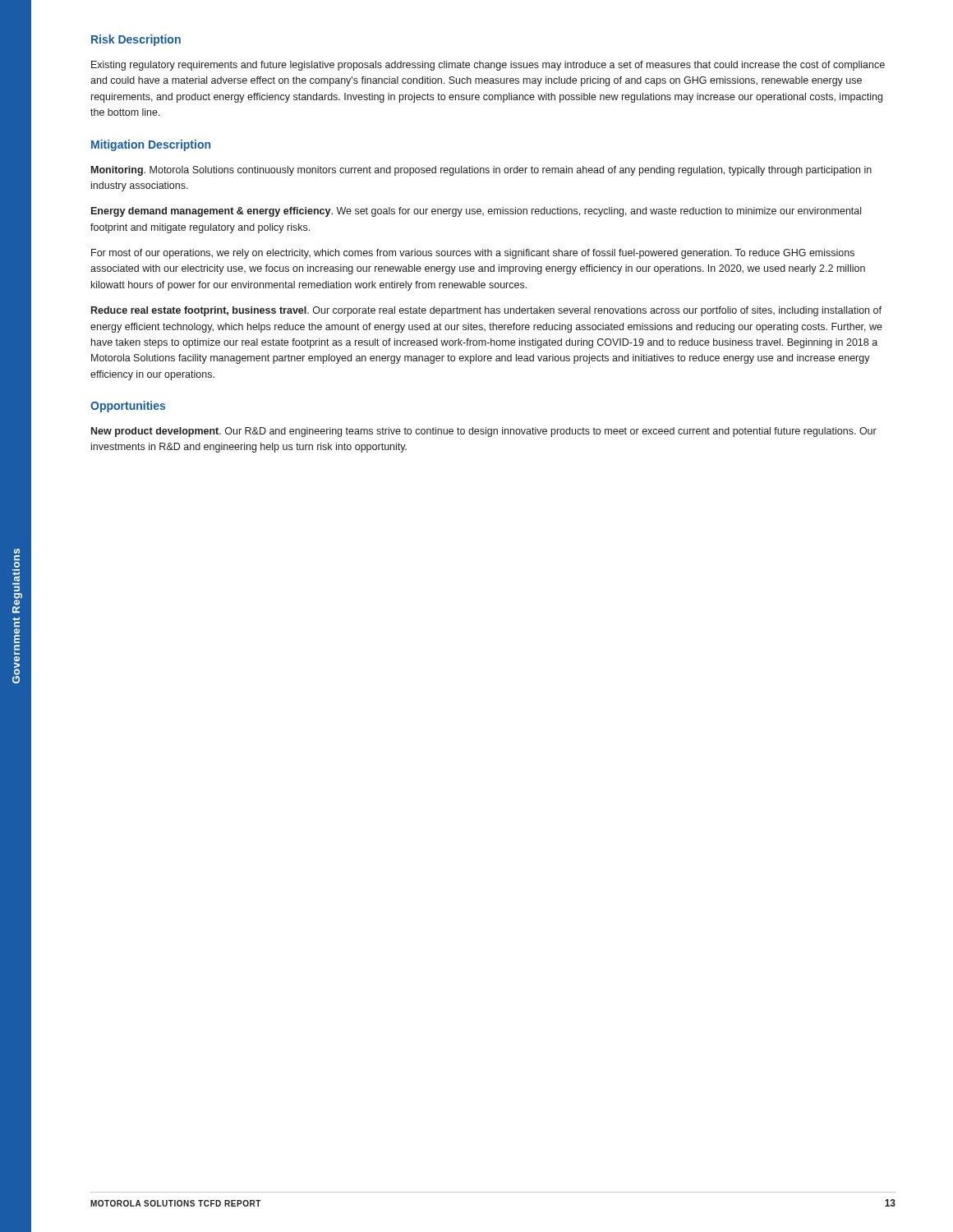Click on the region starting "For most of our operations, we rely"
Image resolution: width=953 pixels, height=1232 pixels.
pos(478,269)
